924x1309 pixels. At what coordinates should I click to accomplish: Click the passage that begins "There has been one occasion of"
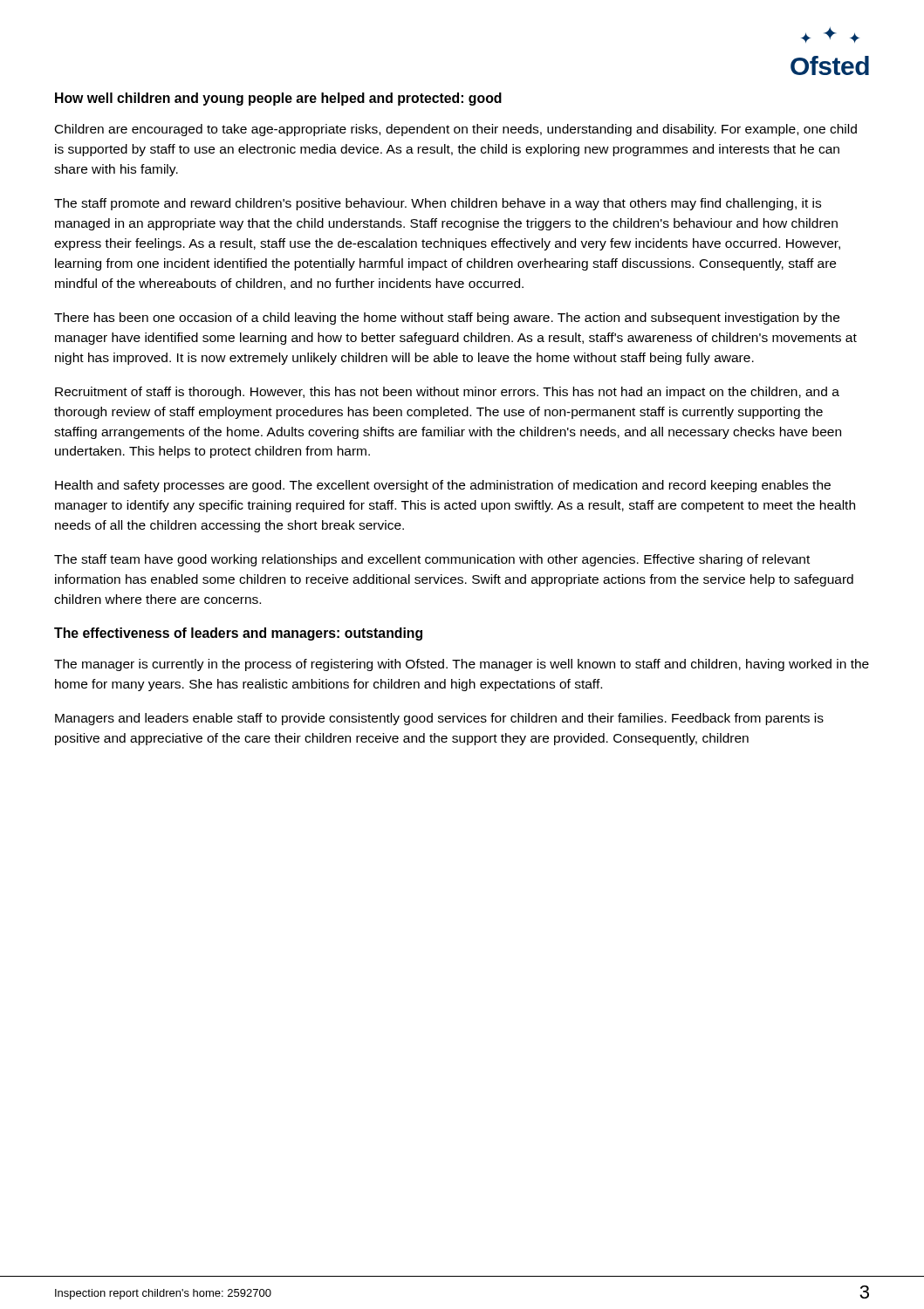click(455, 337)
